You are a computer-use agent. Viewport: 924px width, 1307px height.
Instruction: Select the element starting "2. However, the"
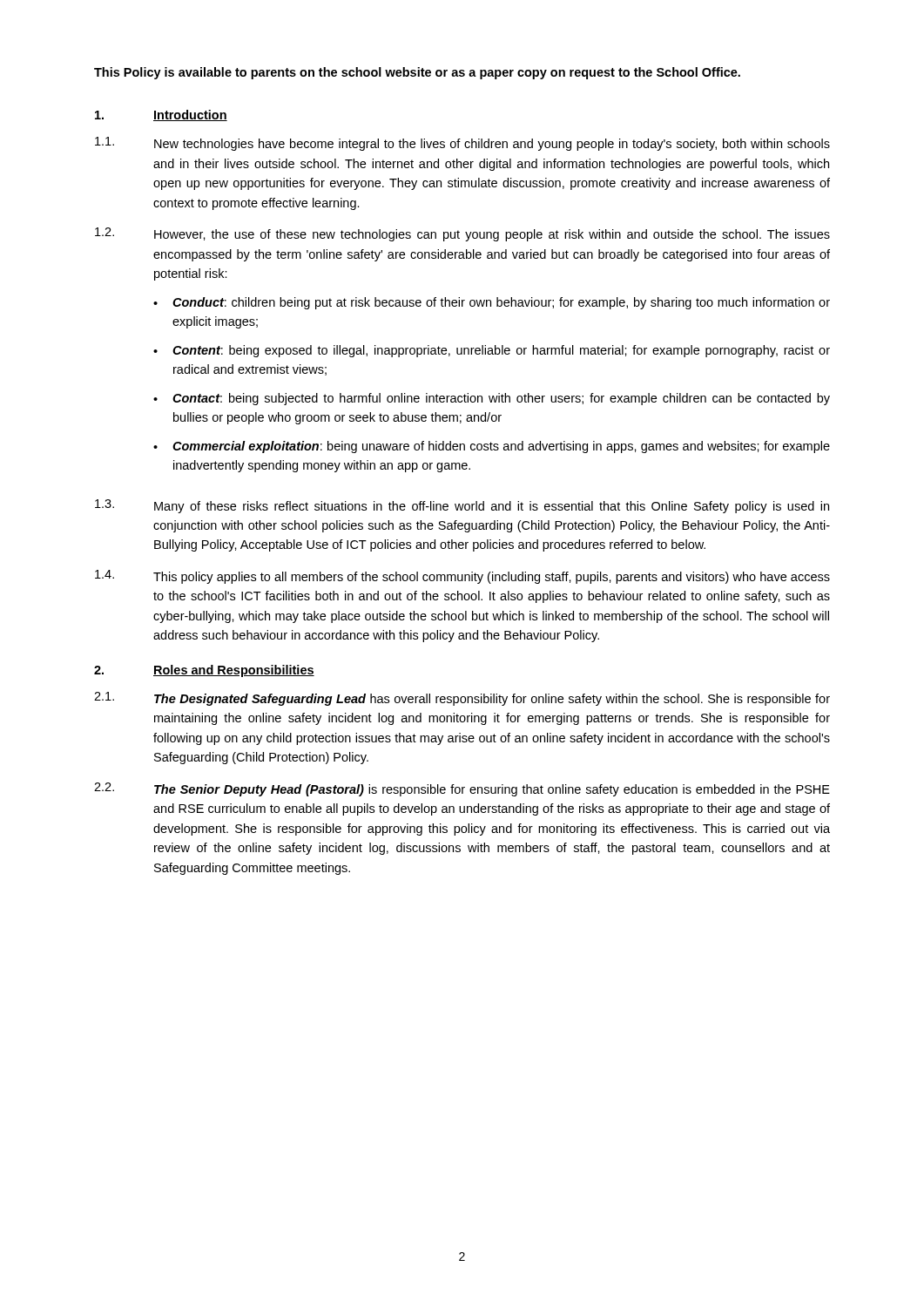click(x=462, y=355)
